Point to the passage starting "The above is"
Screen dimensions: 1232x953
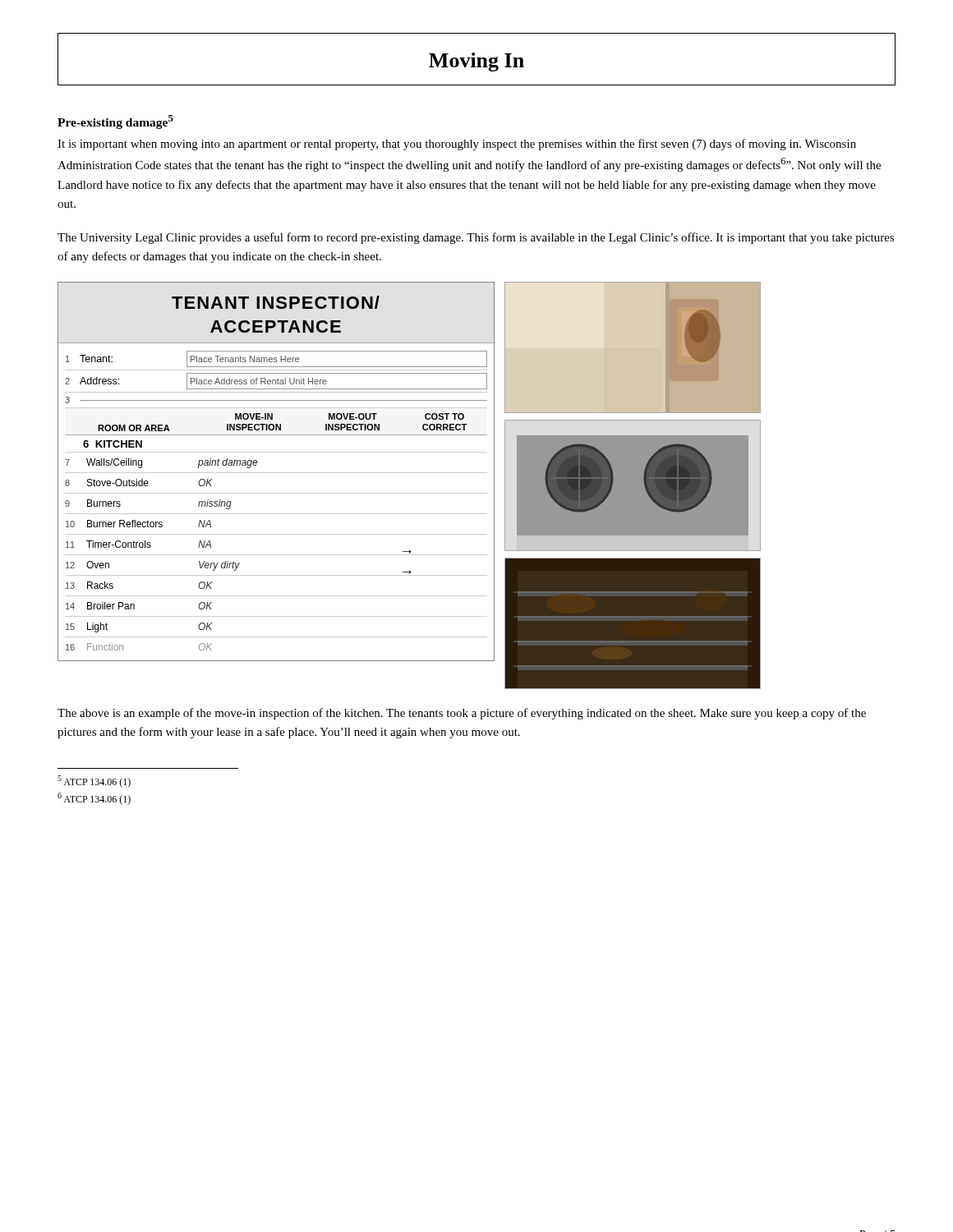(462, 722)
